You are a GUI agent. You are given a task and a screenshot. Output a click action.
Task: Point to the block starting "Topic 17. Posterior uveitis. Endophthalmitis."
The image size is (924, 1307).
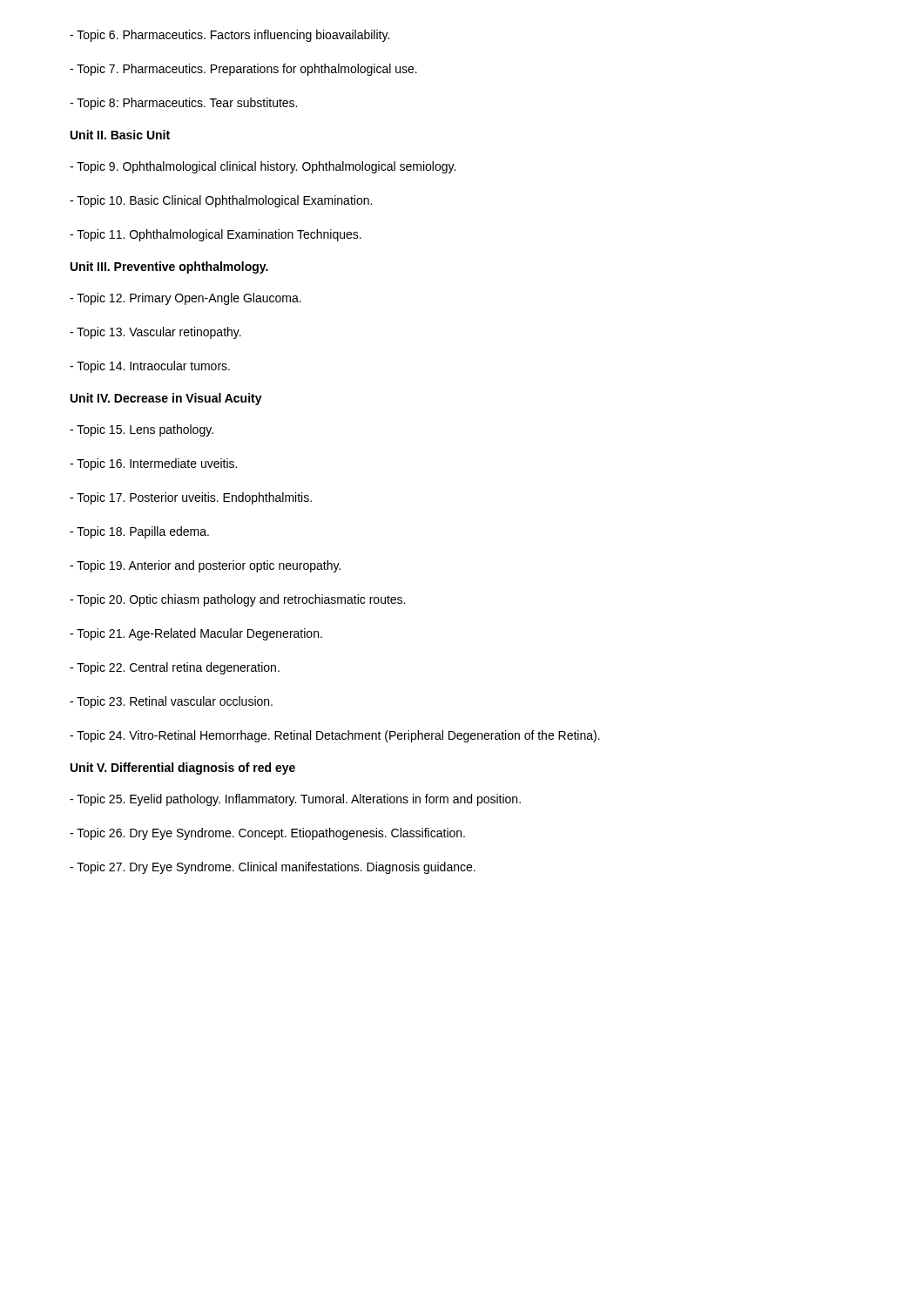pos(191,498)
